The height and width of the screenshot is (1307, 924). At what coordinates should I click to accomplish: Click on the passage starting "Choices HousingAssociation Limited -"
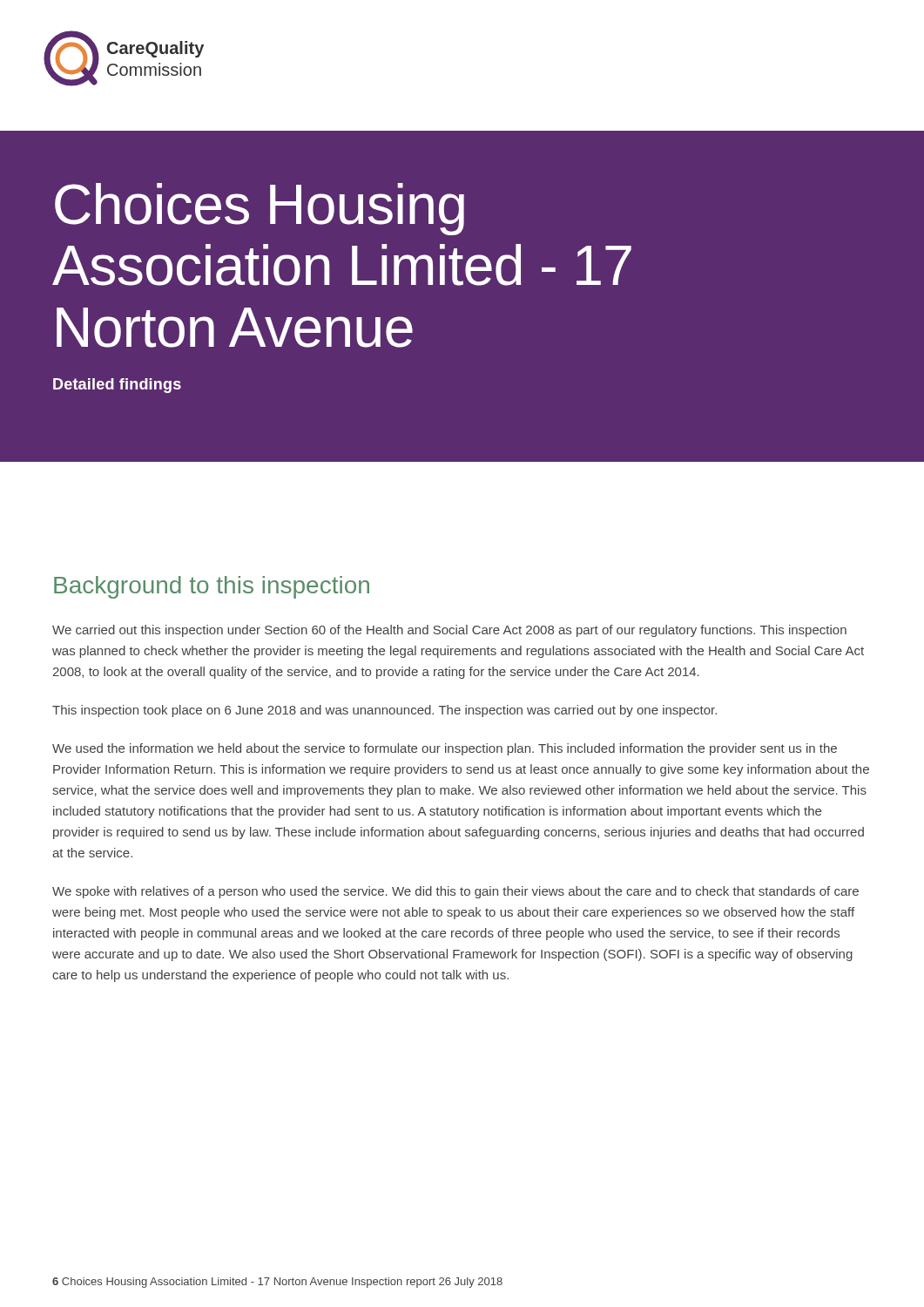(462, 284)
